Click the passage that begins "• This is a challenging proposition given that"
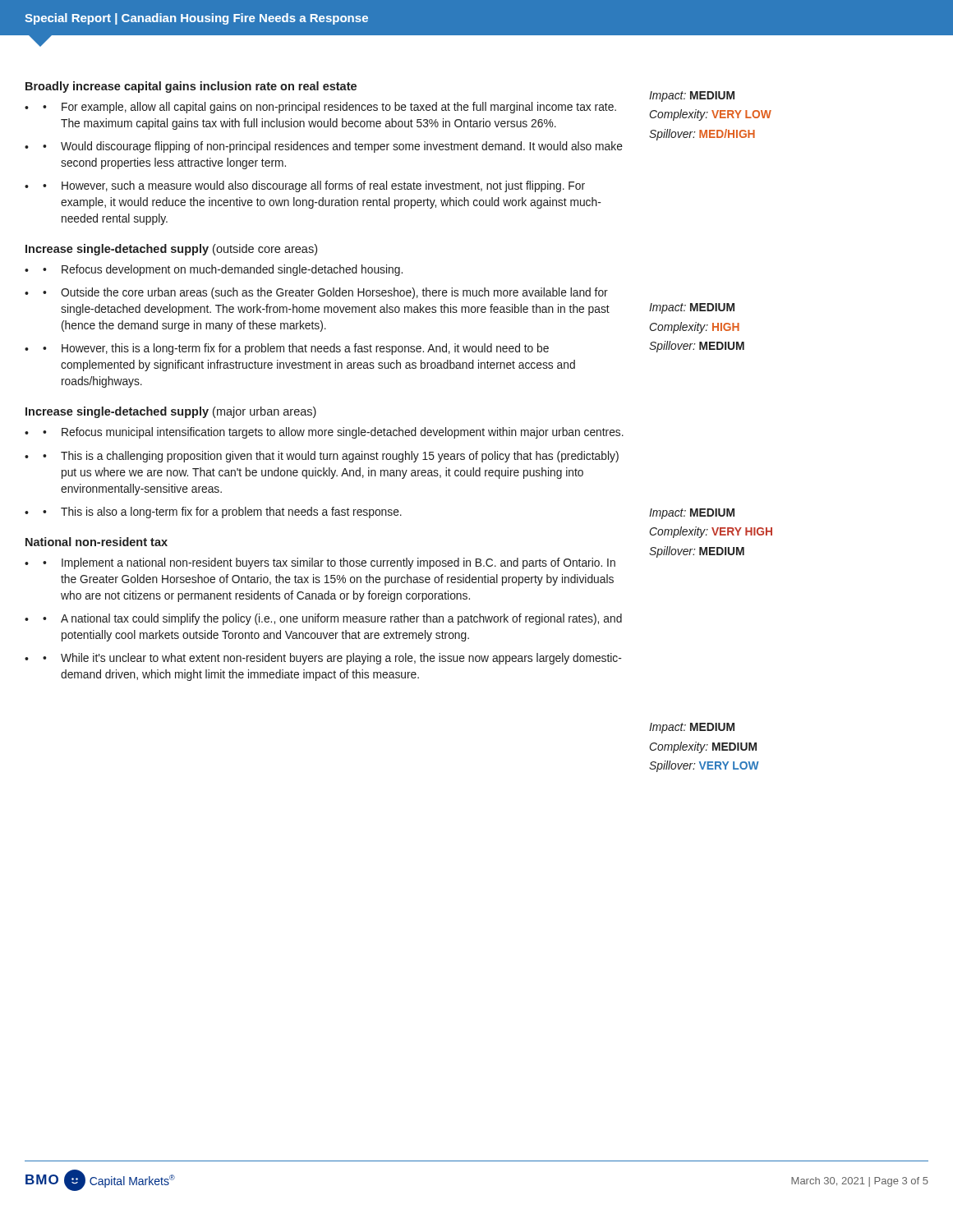 tap(334, 473)
